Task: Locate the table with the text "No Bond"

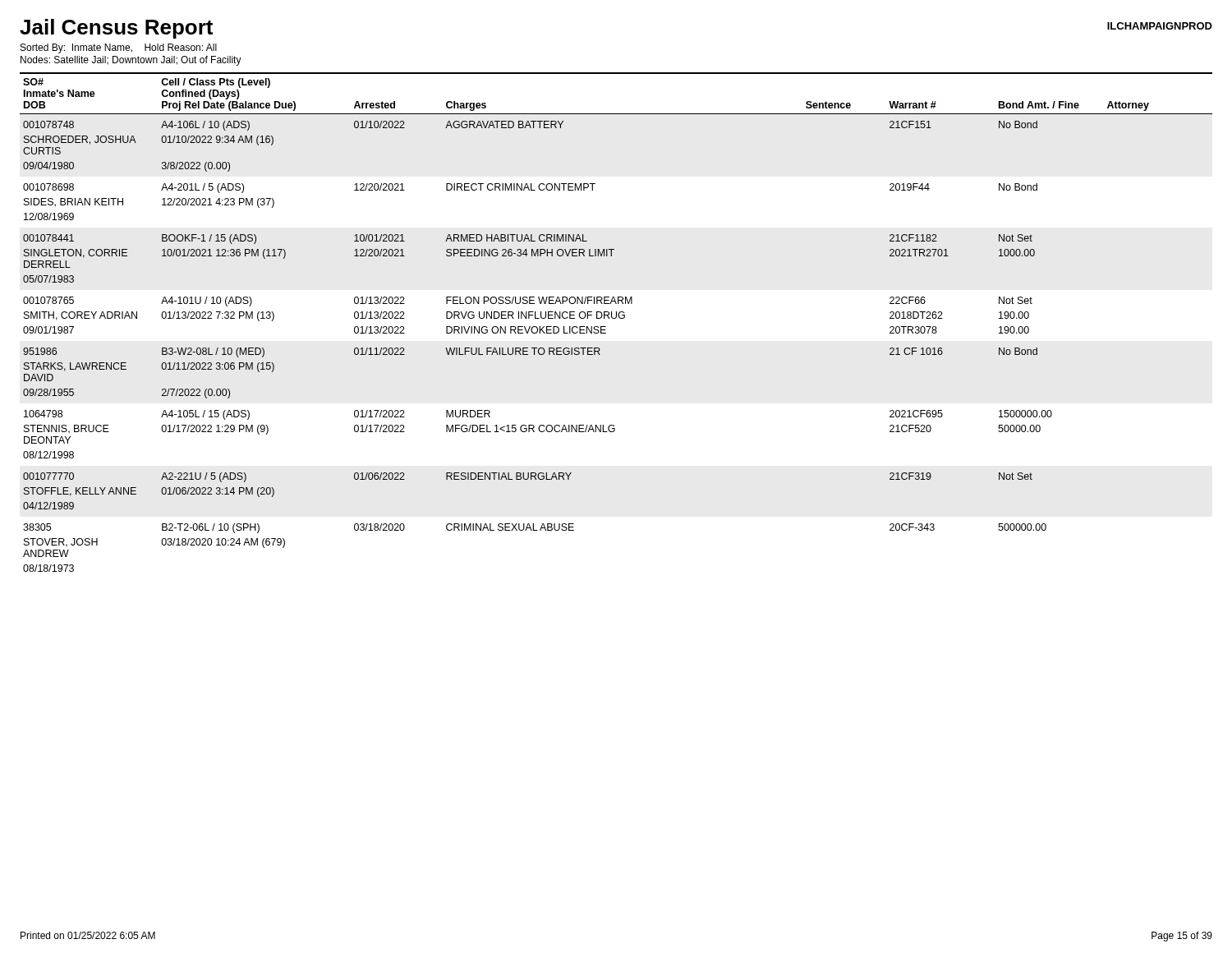Action: pyautogui.click(x=616, y=326)
